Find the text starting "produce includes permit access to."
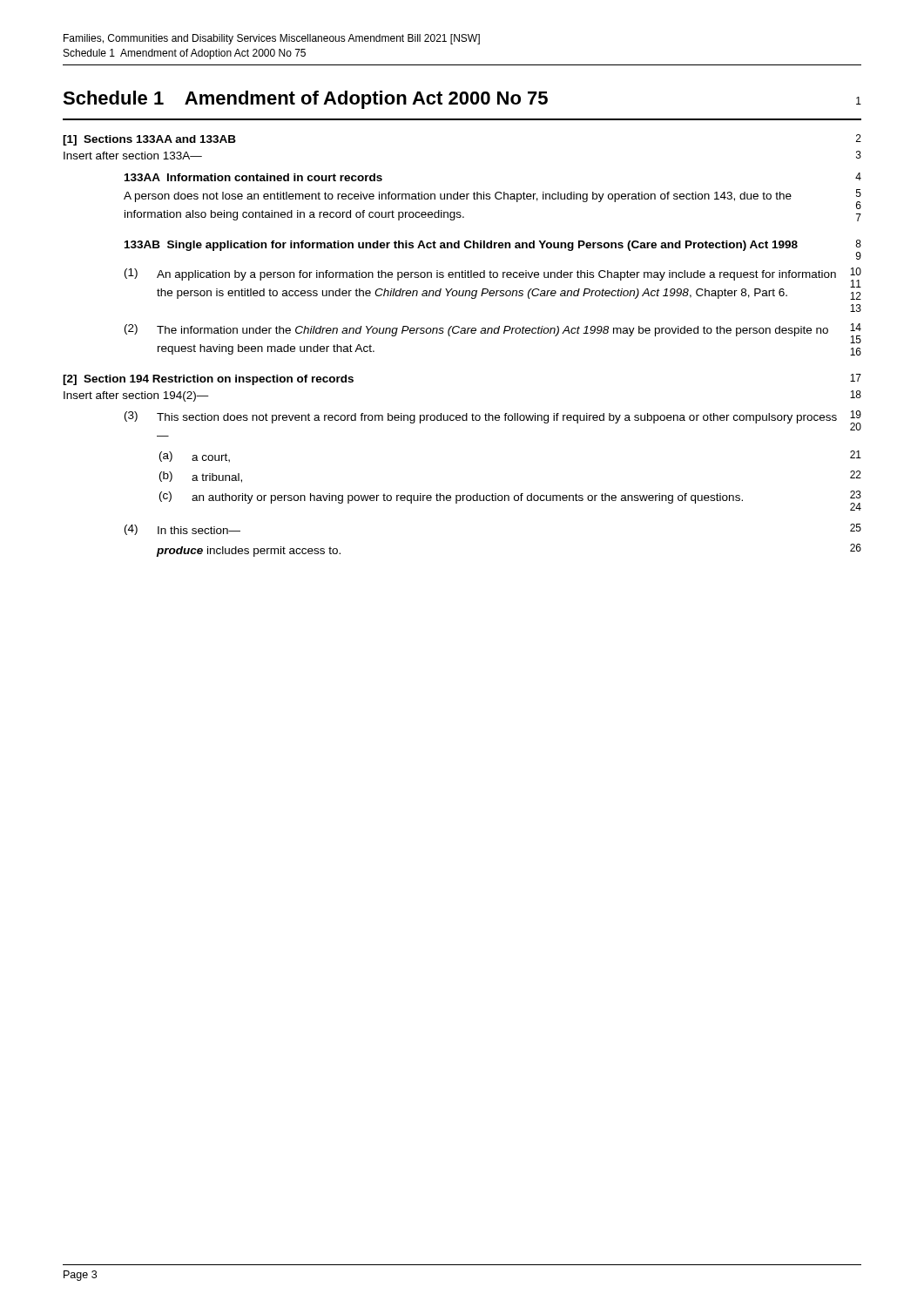Screen dimensions: 1307x924 point(249,550)
